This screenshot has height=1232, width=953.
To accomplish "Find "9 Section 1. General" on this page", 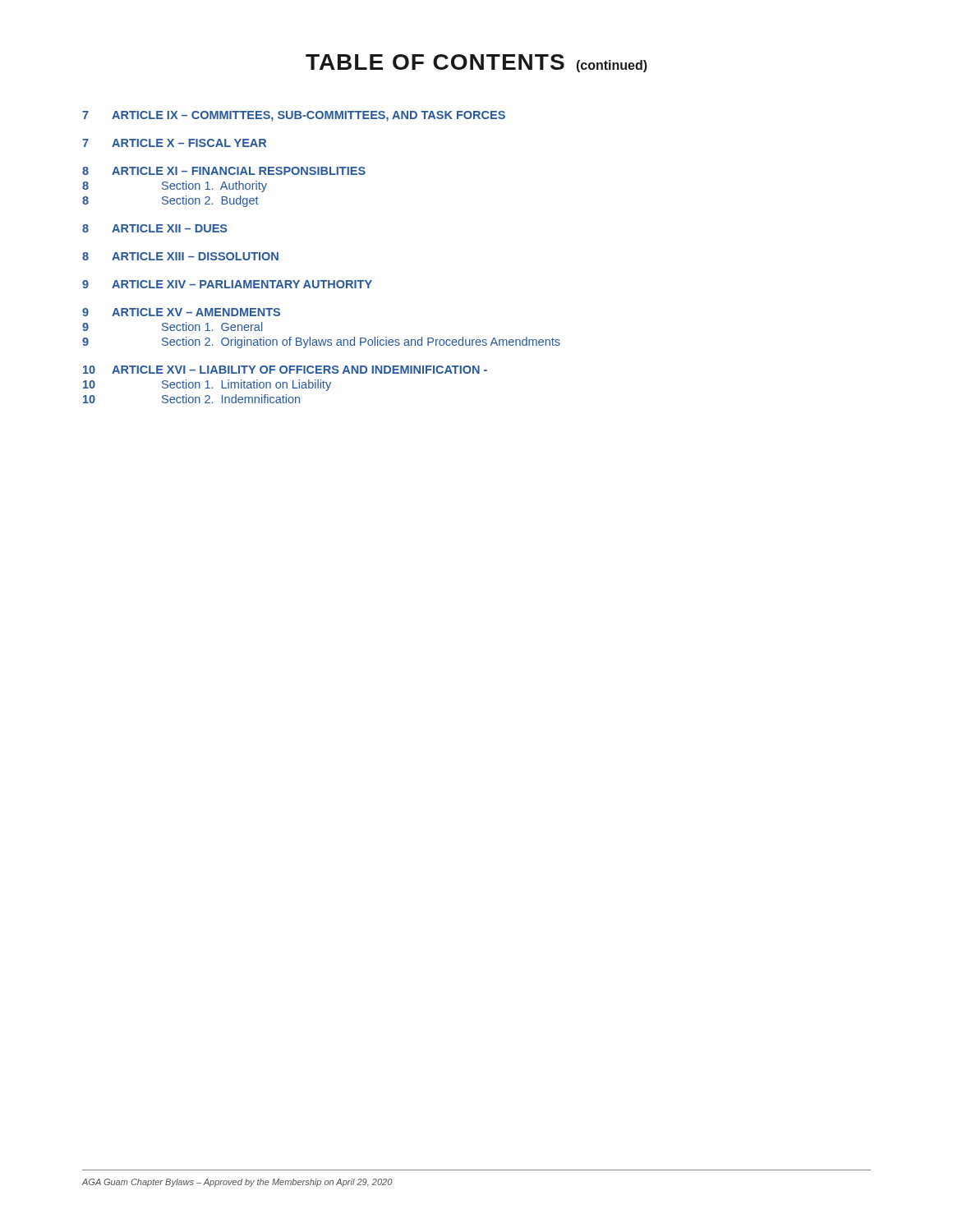I will pyautogui.click(x=172, y=326).
